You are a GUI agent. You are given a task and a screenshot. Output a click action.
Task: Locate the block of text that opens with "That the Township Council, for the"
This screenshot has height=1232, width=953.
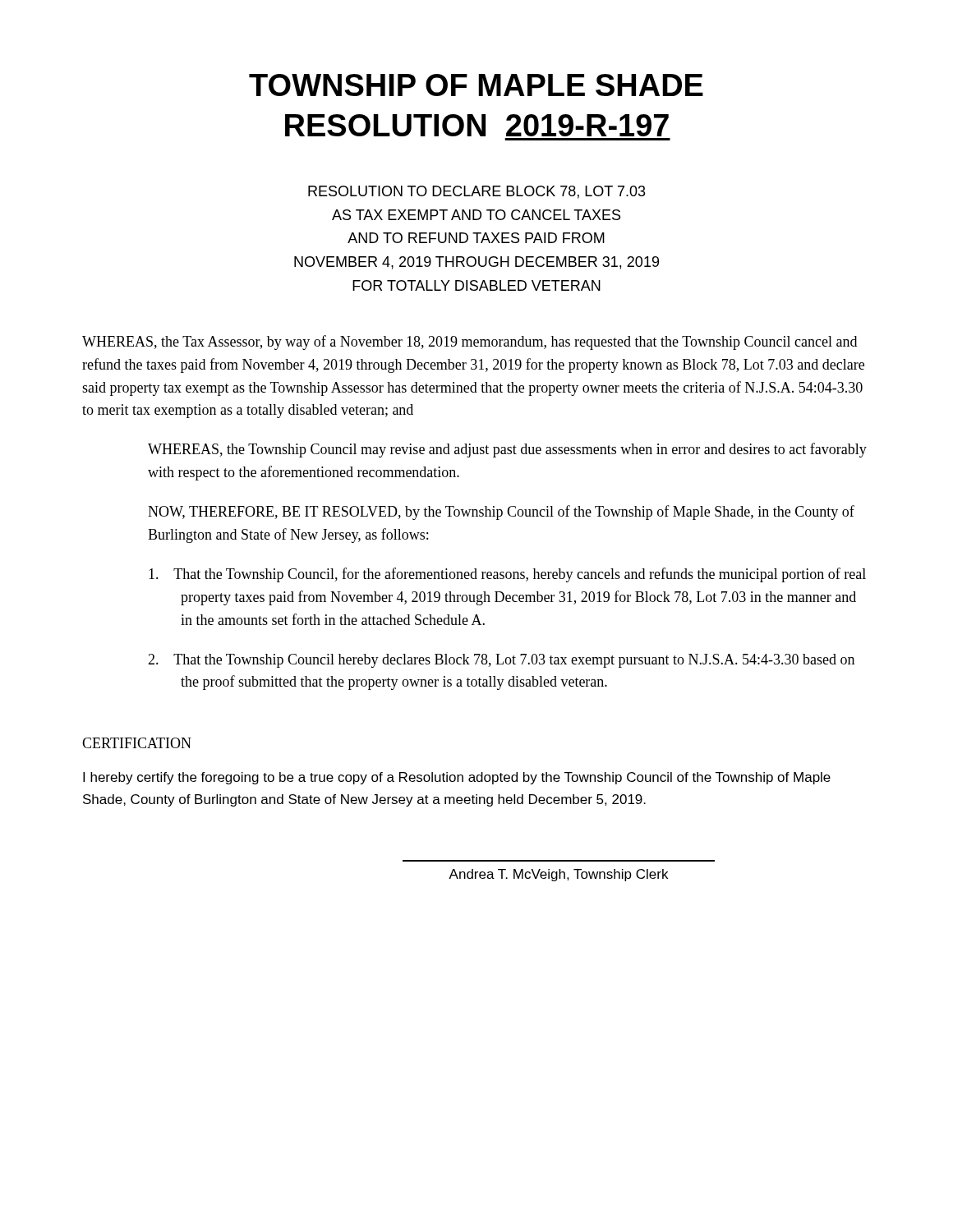[x=507, y=597]
